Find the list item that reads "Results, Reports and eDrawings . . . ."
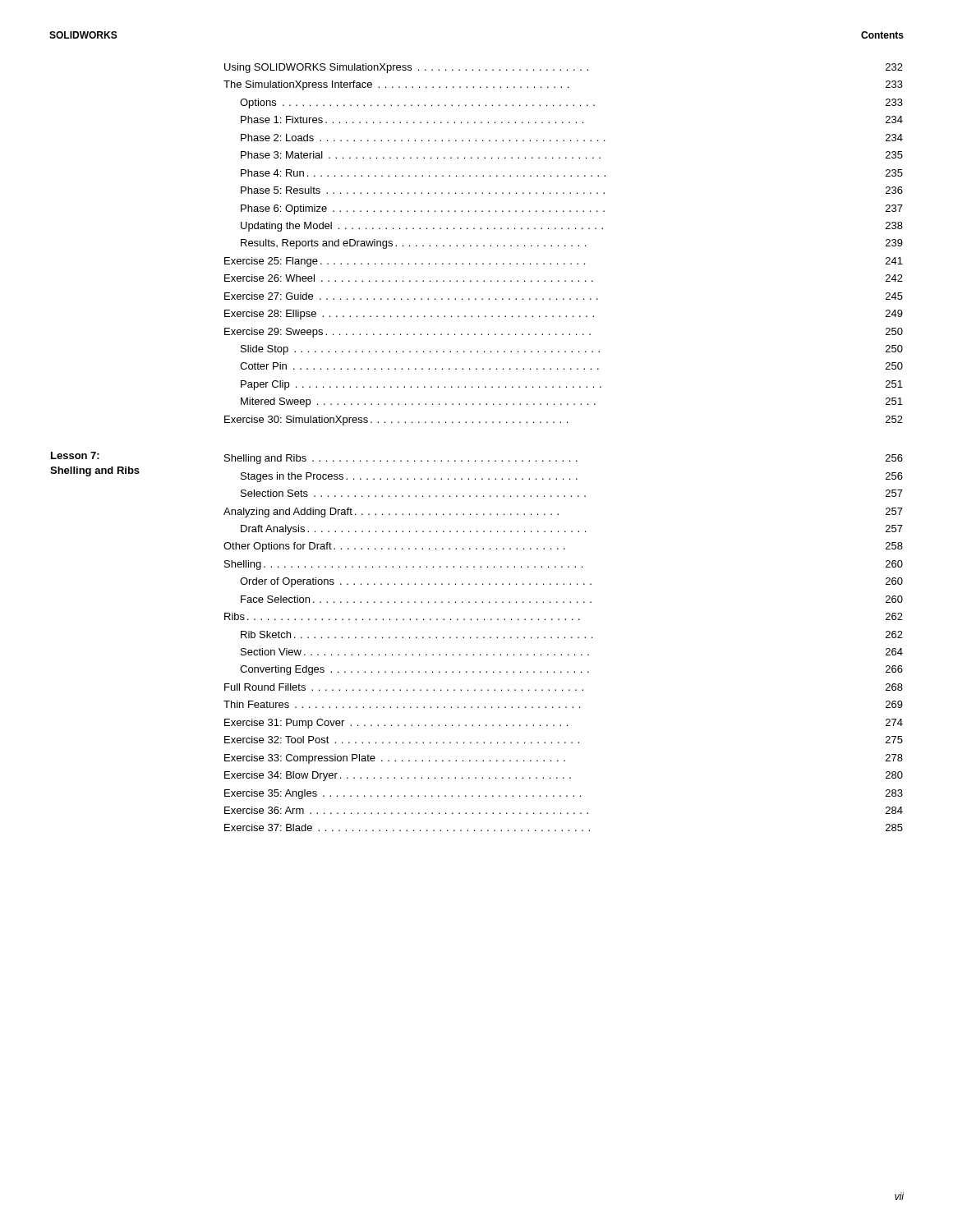953x1232 pixels. tap(571, 243)
